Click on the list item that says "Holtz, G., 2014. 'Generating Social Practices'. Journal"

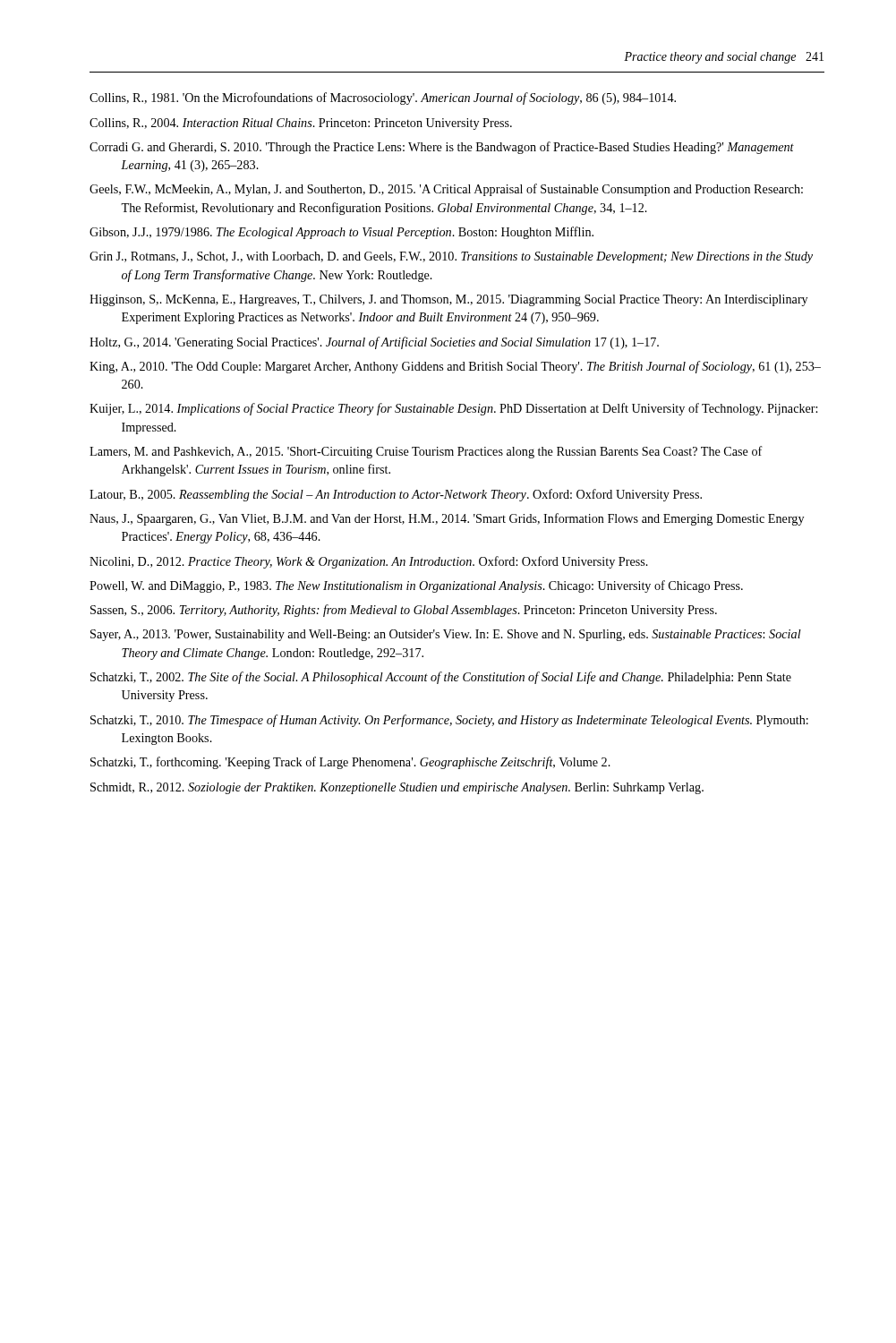[x=375, y=342]
